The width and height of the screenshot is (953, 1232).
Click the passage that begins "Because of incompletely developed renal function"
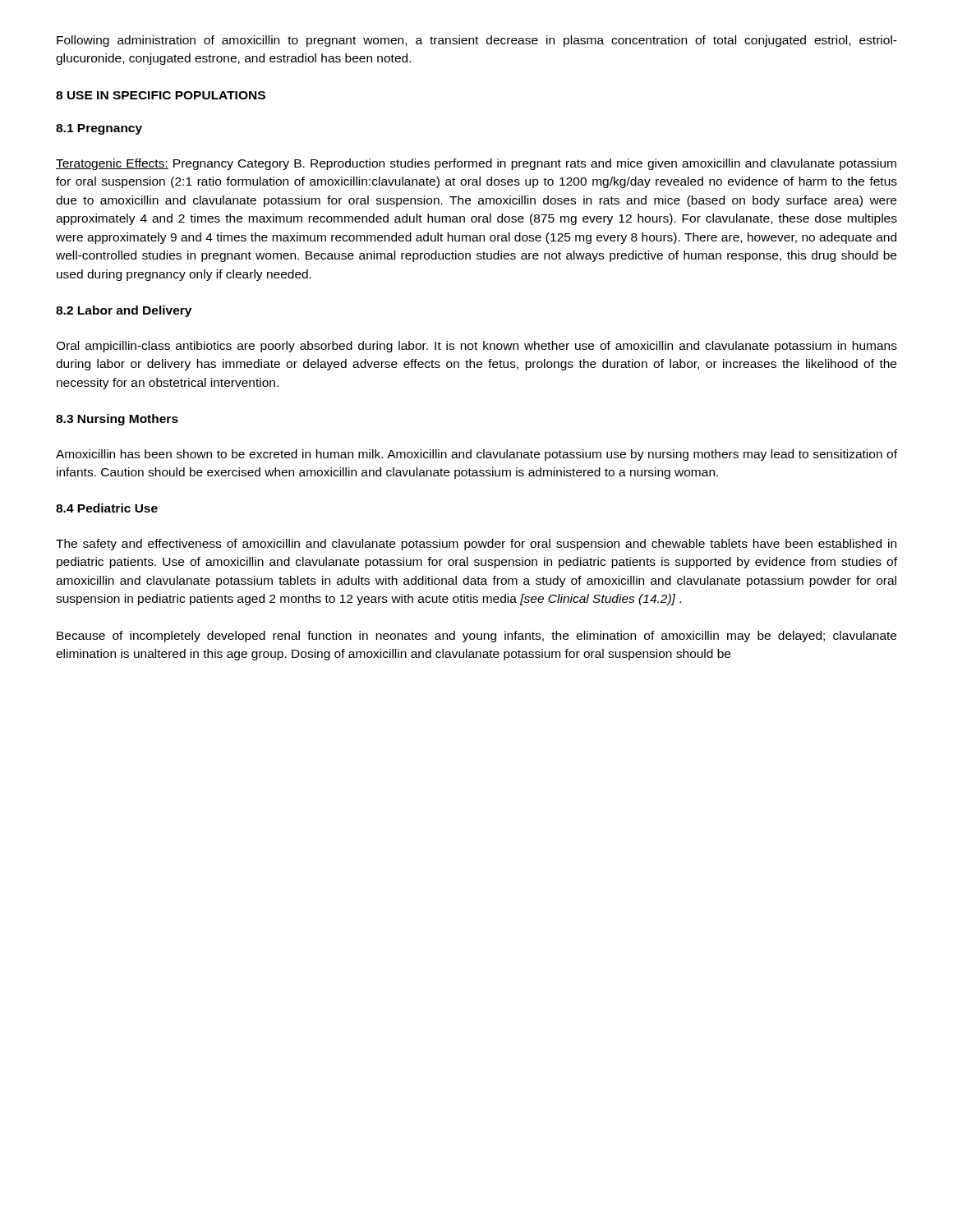click(476, 644)
